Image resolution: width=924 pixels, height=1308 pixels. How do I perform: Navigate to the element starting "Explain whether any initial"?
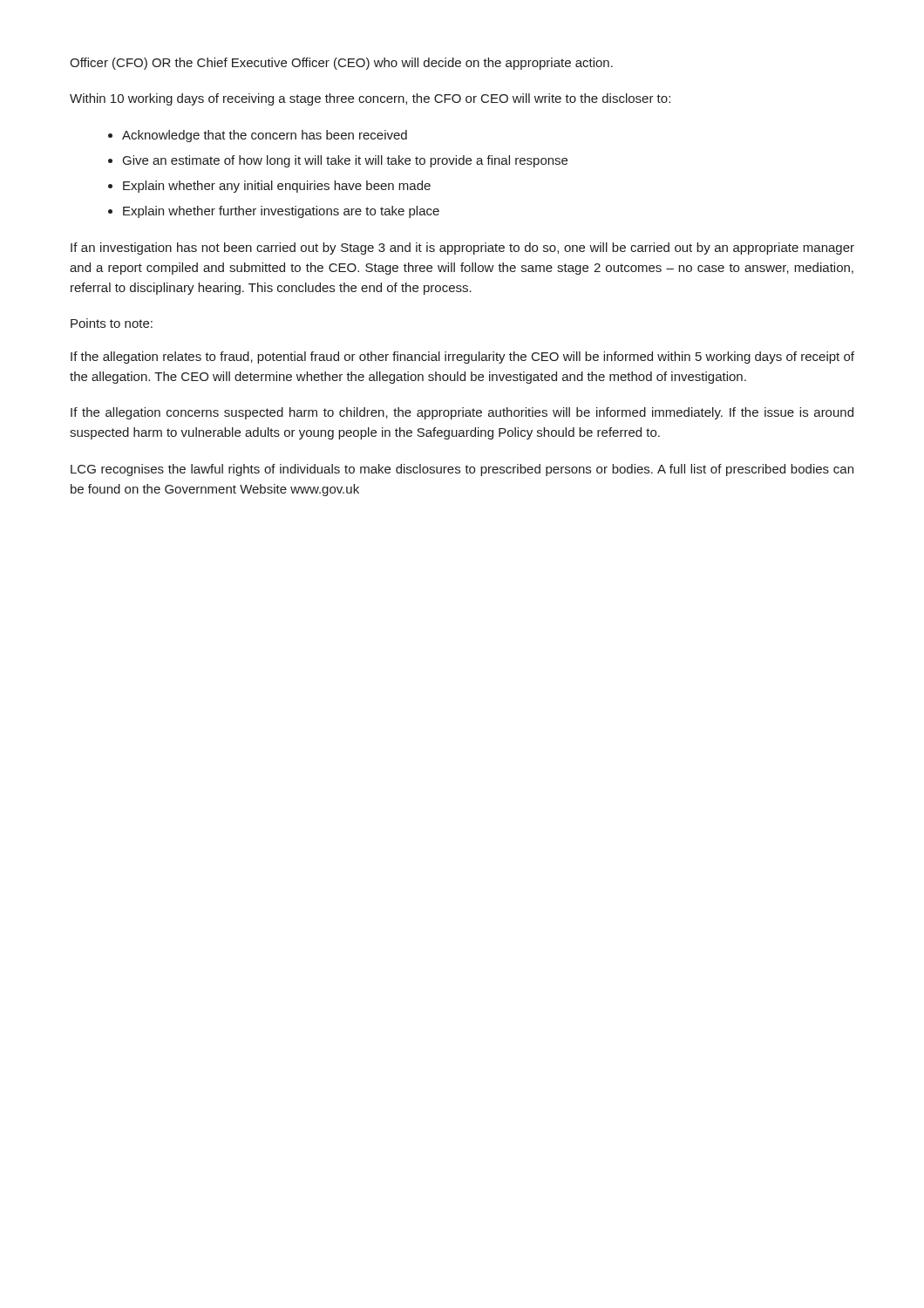pos(277,185)
